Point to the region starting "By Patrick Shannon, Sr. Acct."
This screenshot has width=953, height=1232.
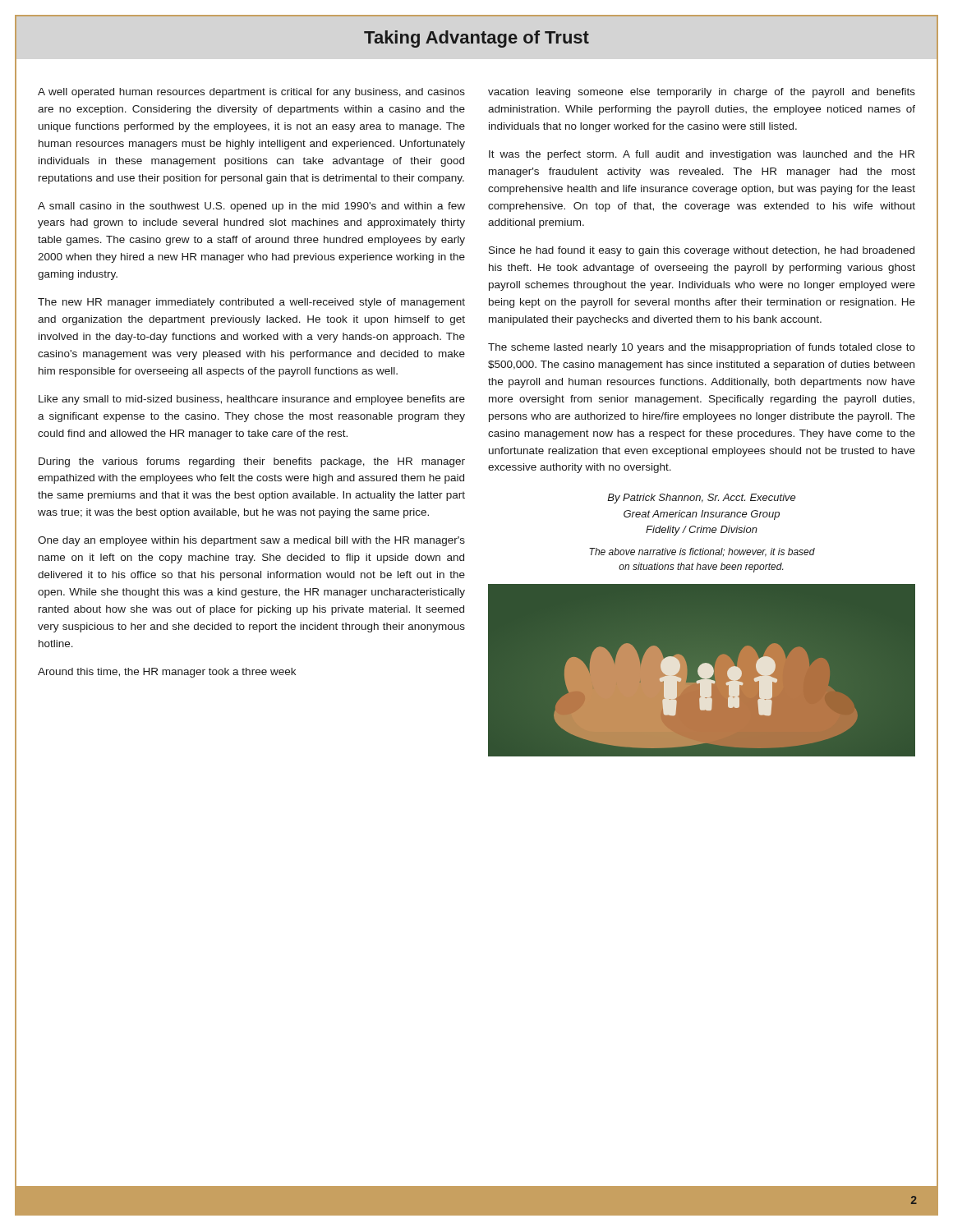(702, 514)
